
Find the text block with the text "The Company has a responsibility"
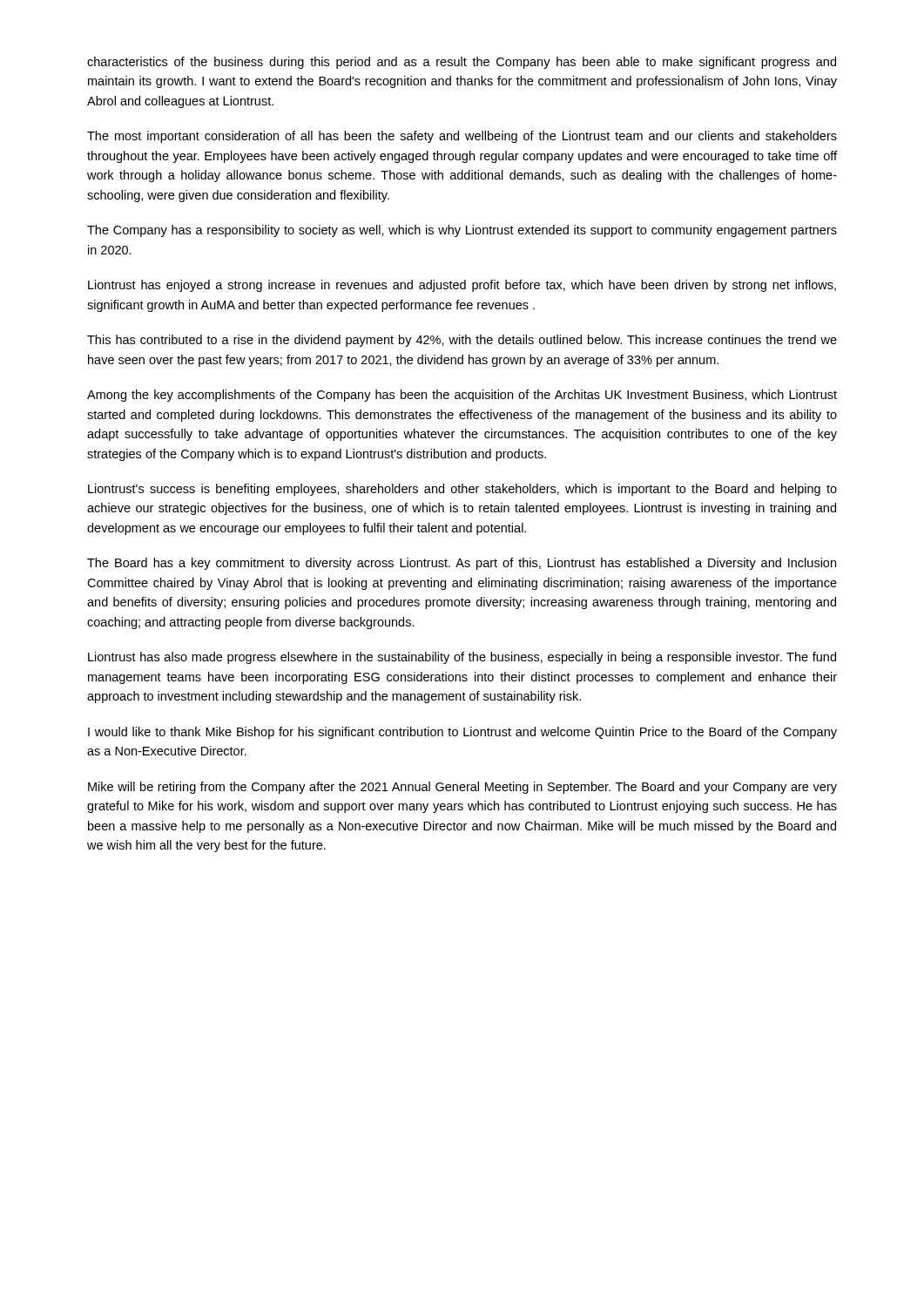pos(462,240)
